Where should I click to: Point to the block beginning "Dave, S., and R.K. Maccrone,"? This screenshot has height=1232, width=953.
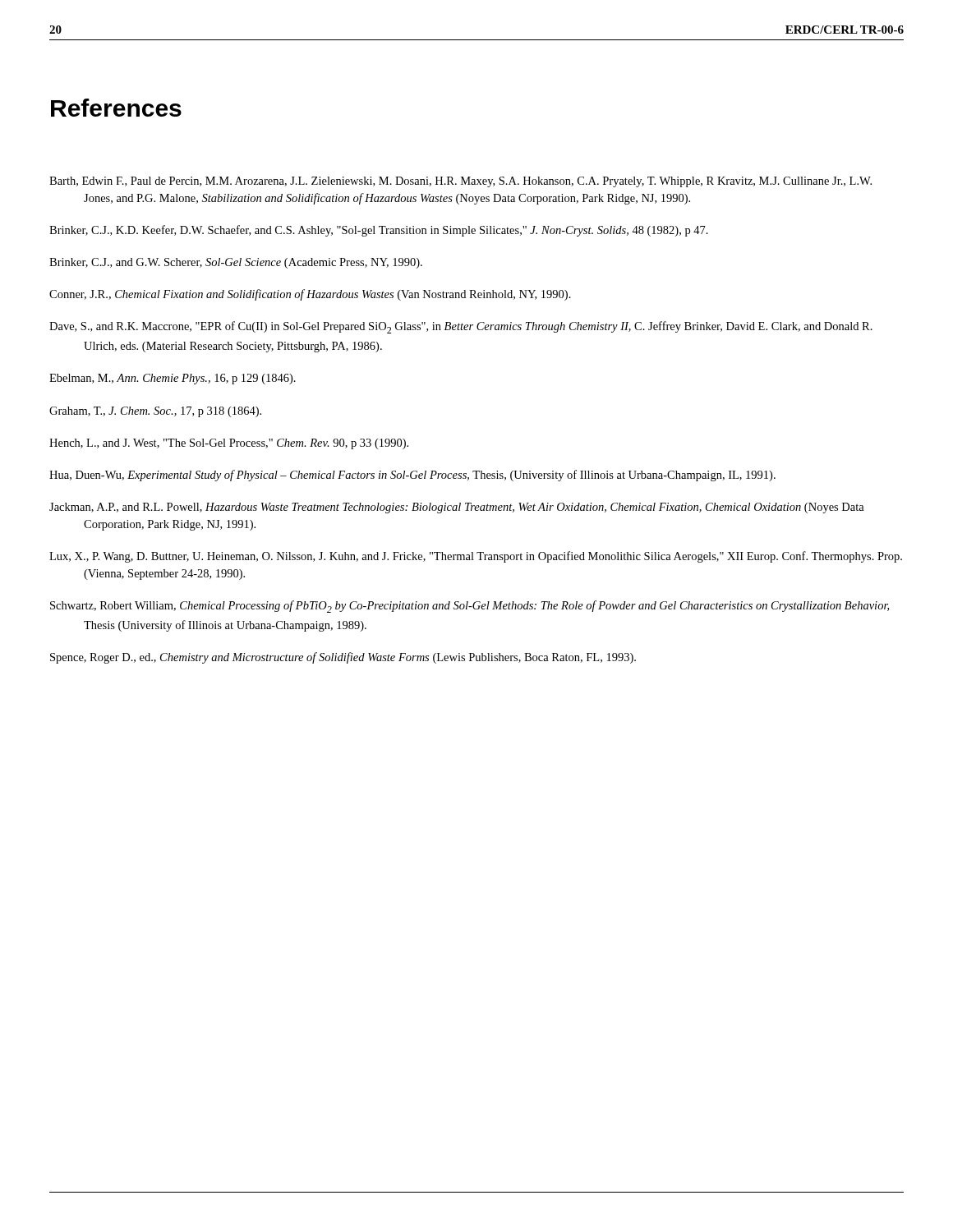[461, 336]
